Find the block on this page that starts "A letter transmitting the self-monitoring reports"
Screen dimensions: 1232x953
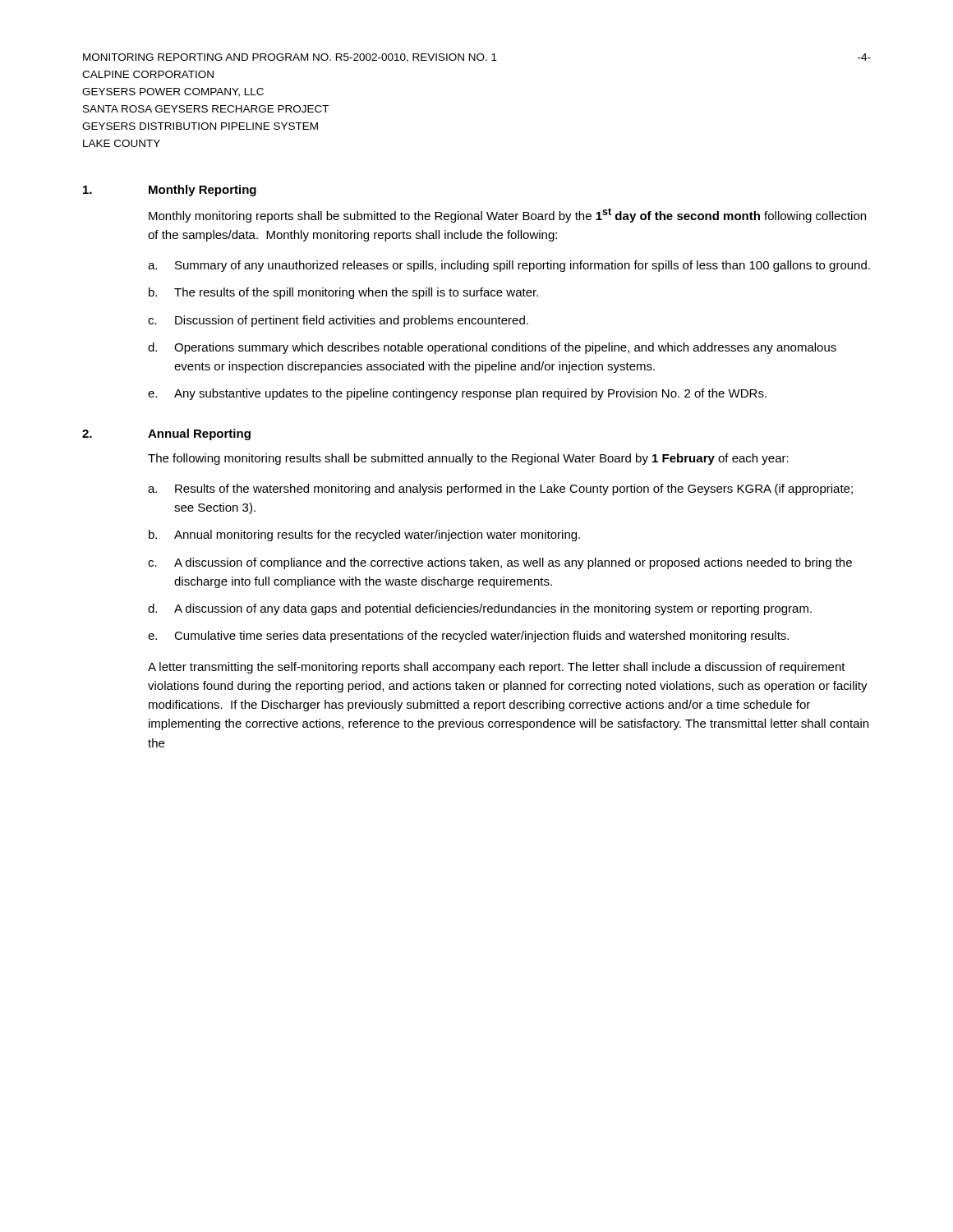coord(509,704)
